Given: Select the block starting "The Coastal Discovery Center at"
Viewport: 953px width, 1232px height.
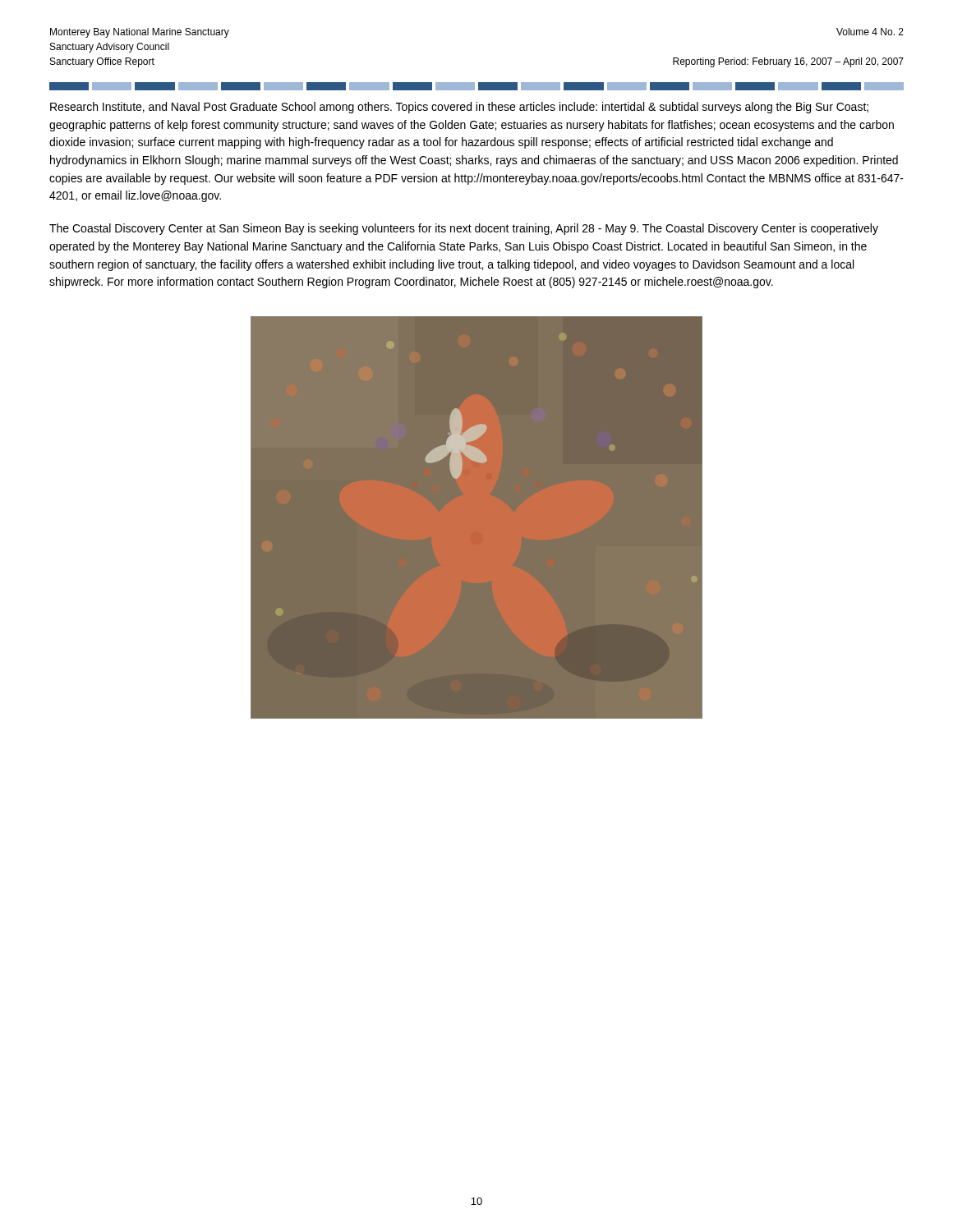Looking at the screenshot, I should point(464,255).
